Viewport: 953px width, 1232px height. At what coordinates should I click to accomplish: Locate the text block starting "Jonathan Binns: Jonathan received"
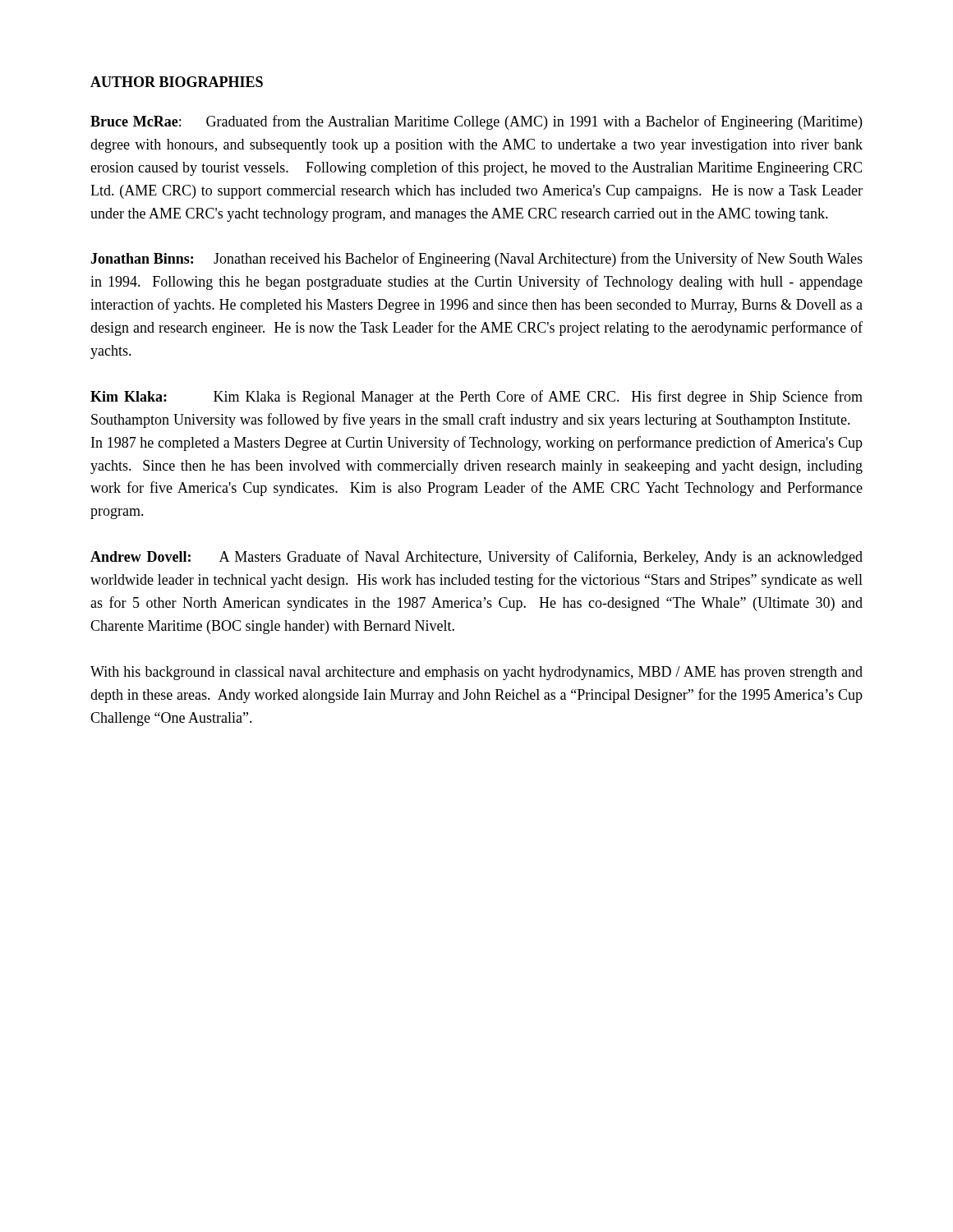coord(476,305)
